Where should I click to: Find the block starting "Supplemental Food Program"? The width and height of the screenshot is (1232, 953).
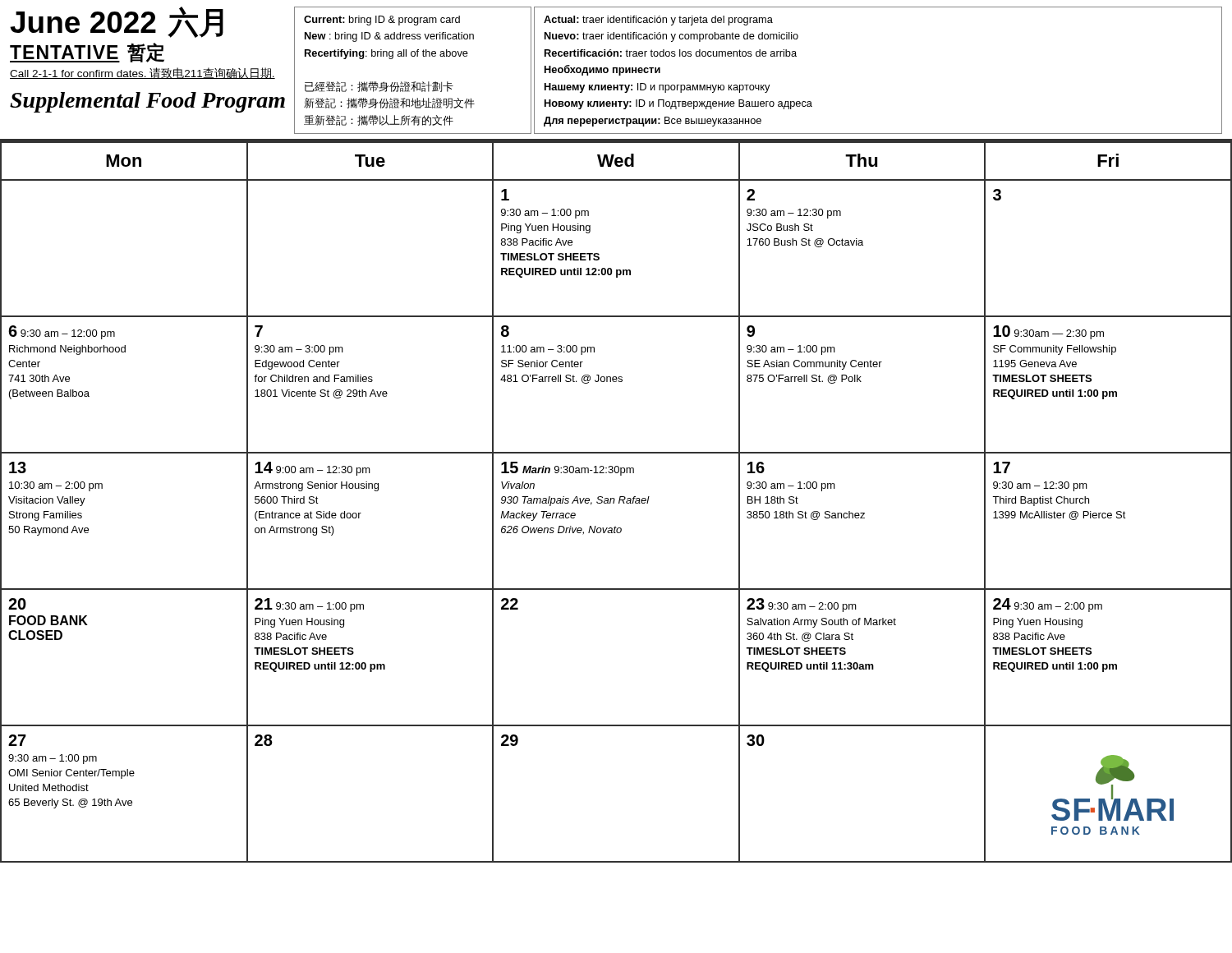tap(148, 100)
